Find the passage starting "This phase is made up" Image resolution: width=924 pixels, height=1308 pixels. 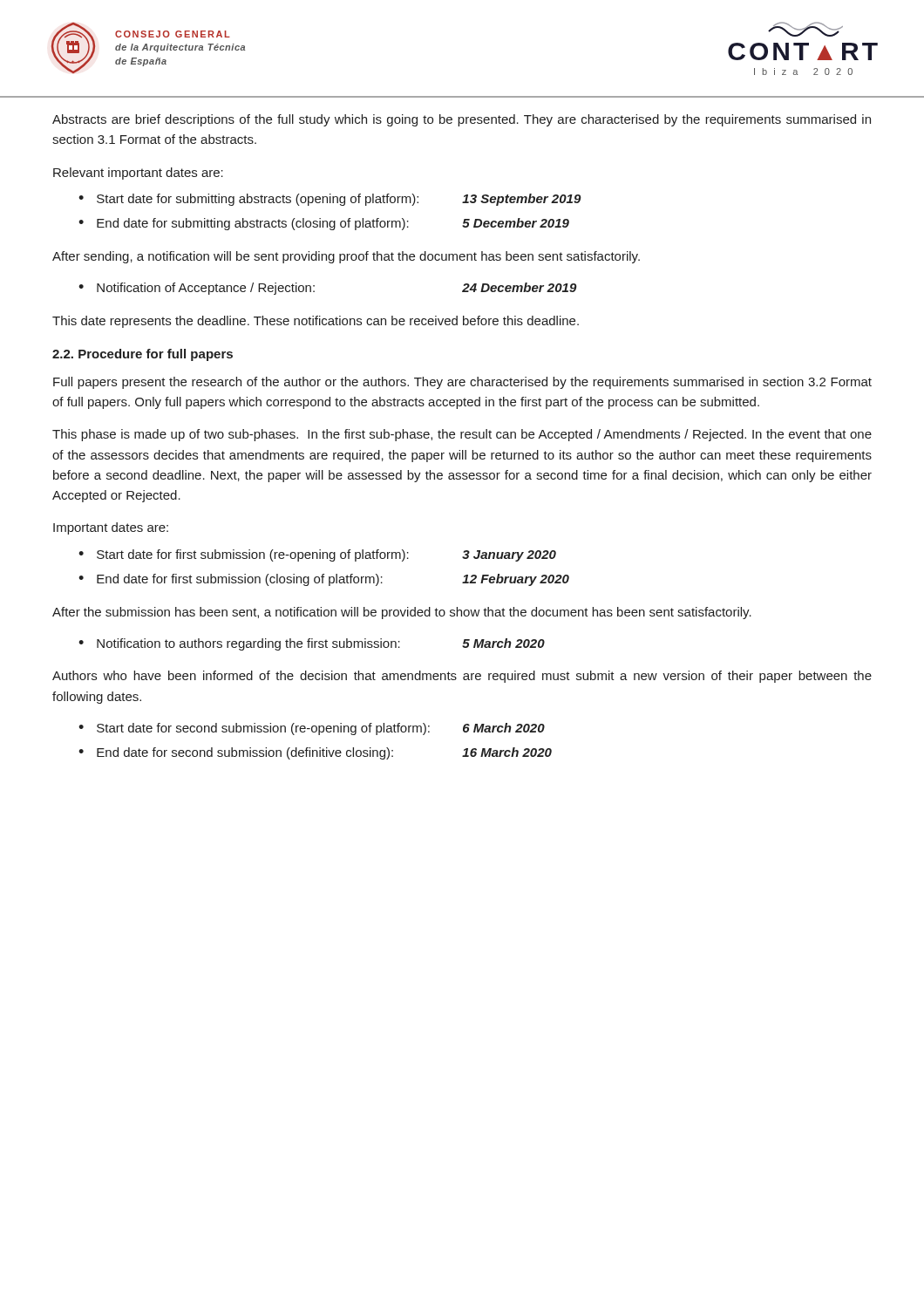[462, 464]
